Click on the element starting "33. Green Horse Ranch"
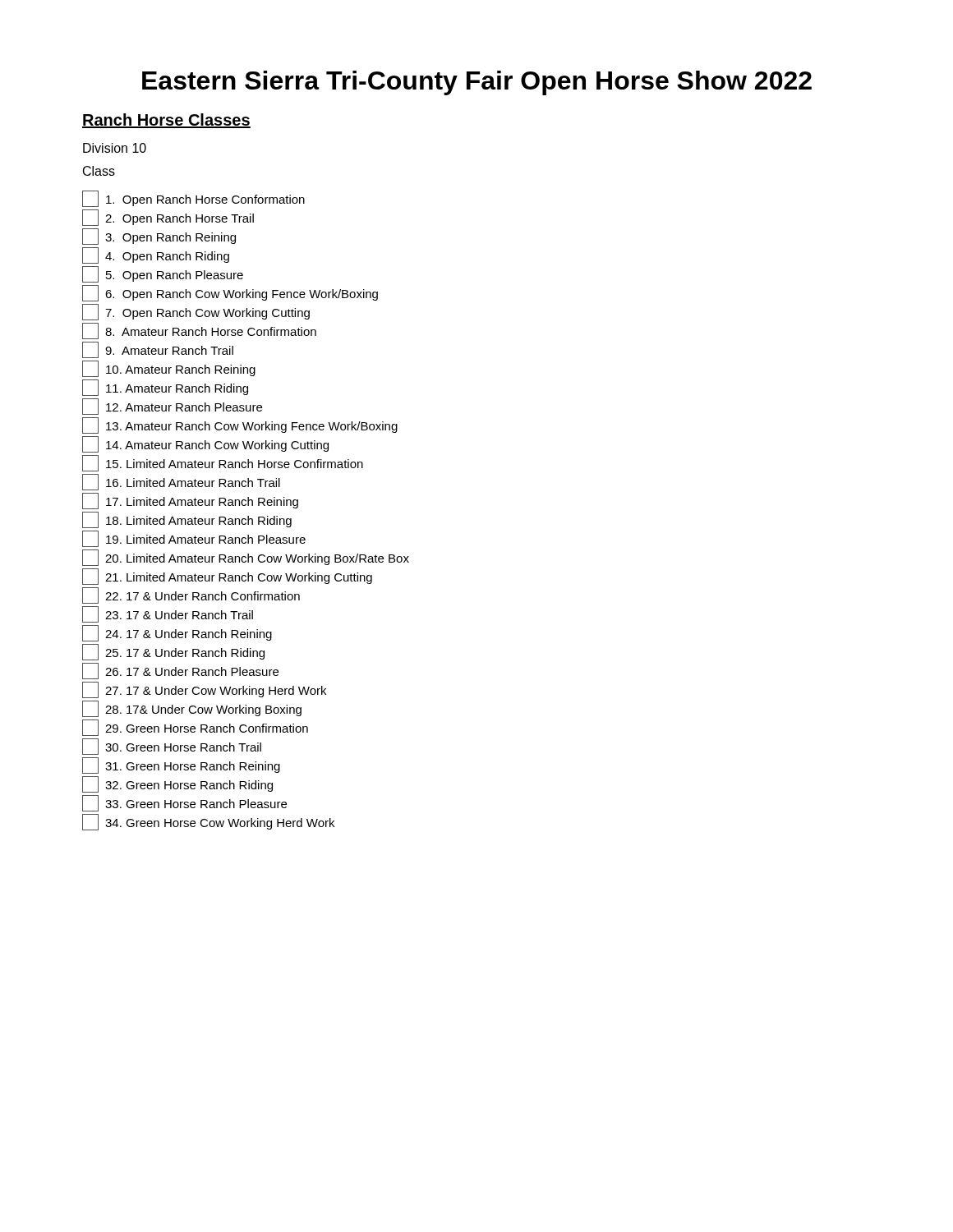The image size is (953, 1232). [185, 803]
